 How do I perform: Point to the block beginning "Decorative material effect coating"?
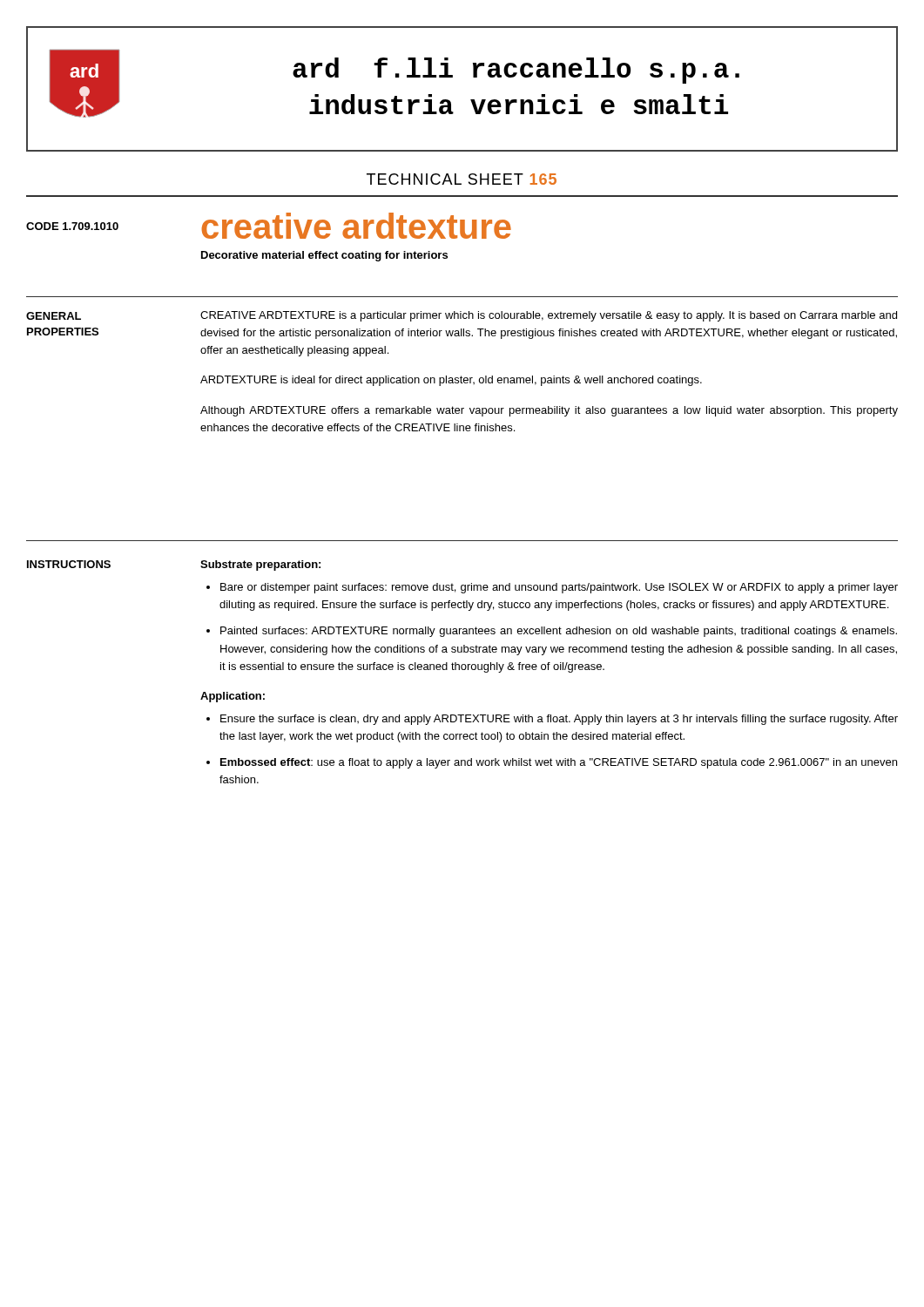point(324,255)
